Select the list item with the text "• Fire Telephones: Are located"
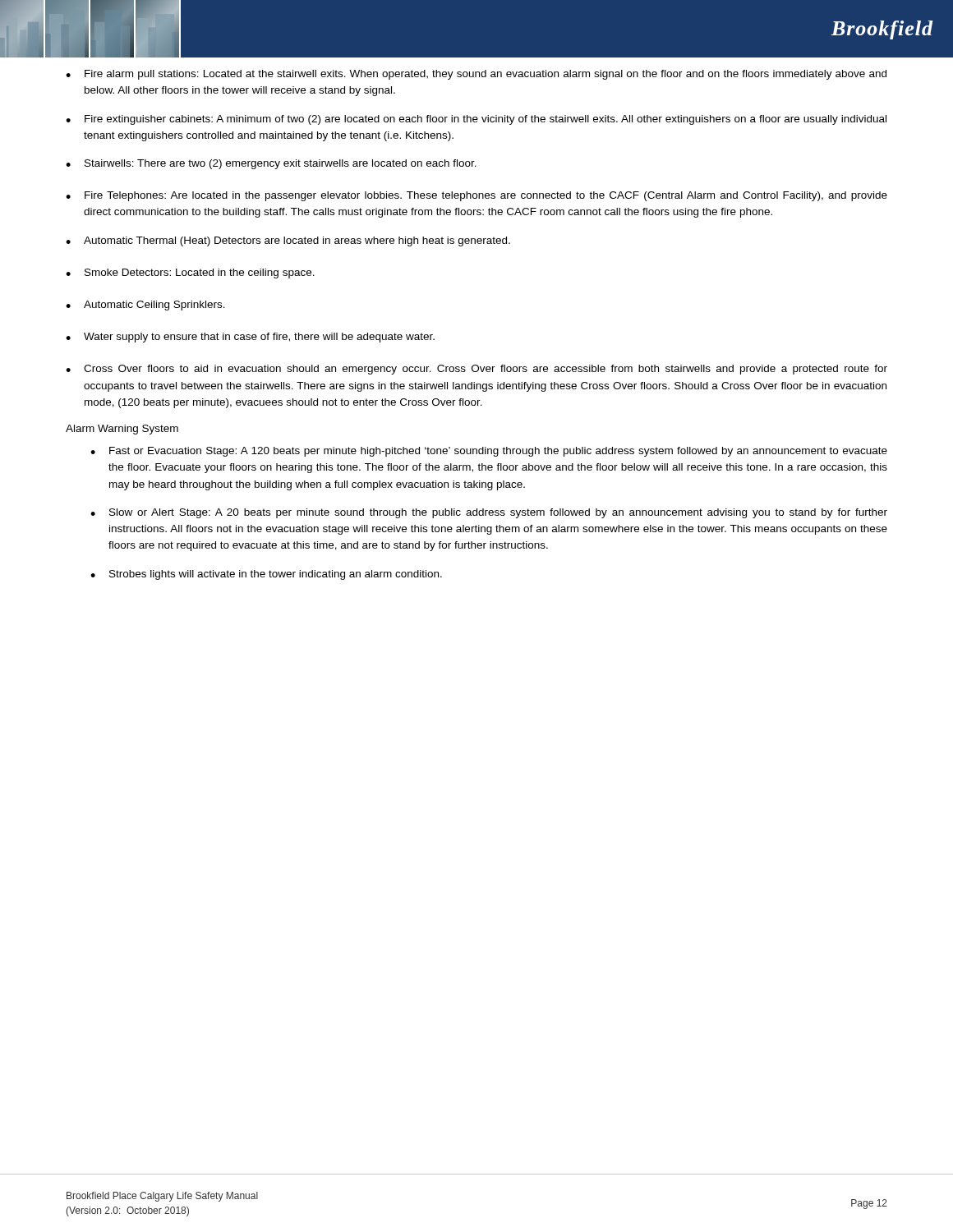 click(x=476, y=204)
